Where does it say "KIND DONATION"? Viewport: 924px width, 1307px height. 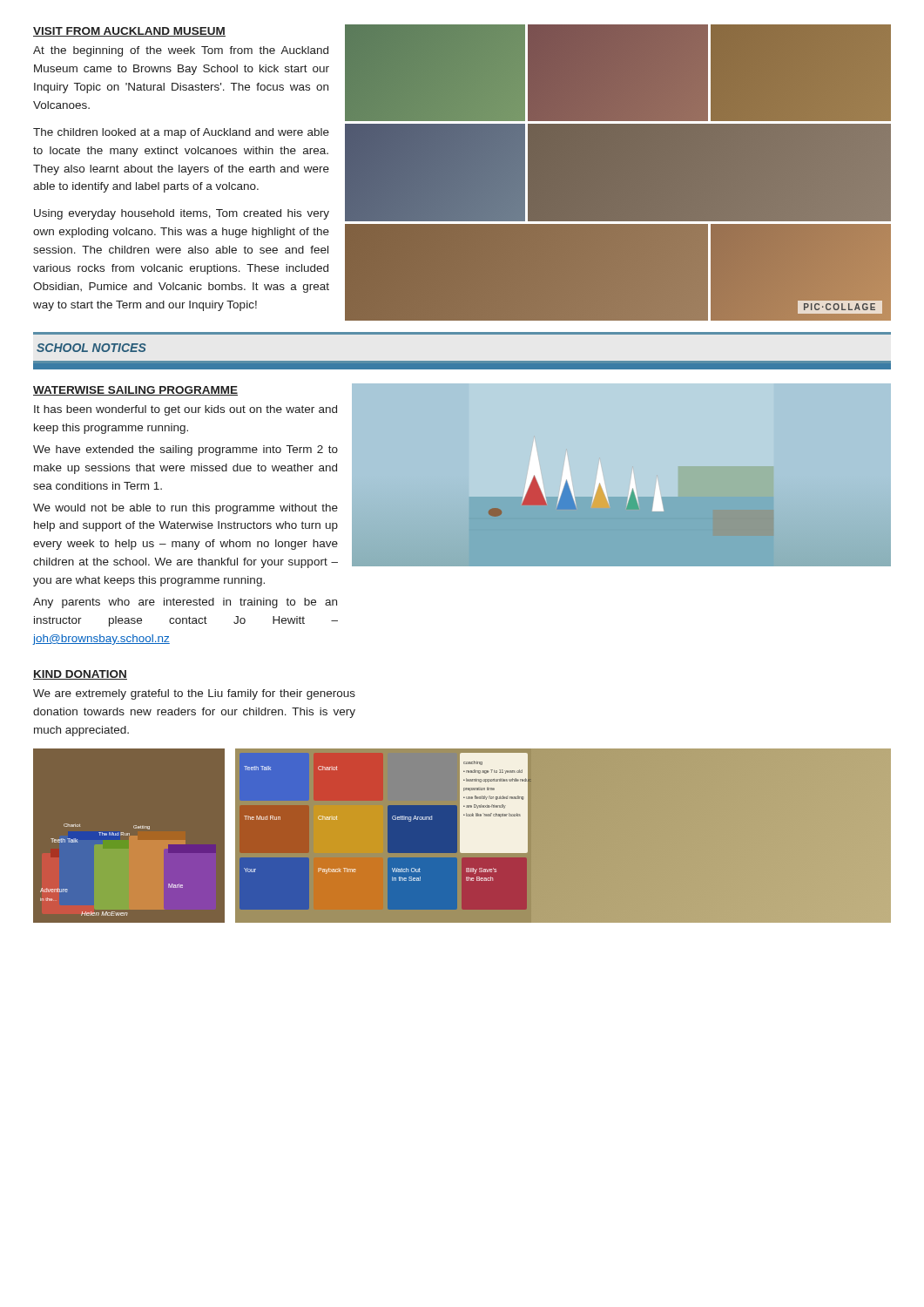pos(80,675)
